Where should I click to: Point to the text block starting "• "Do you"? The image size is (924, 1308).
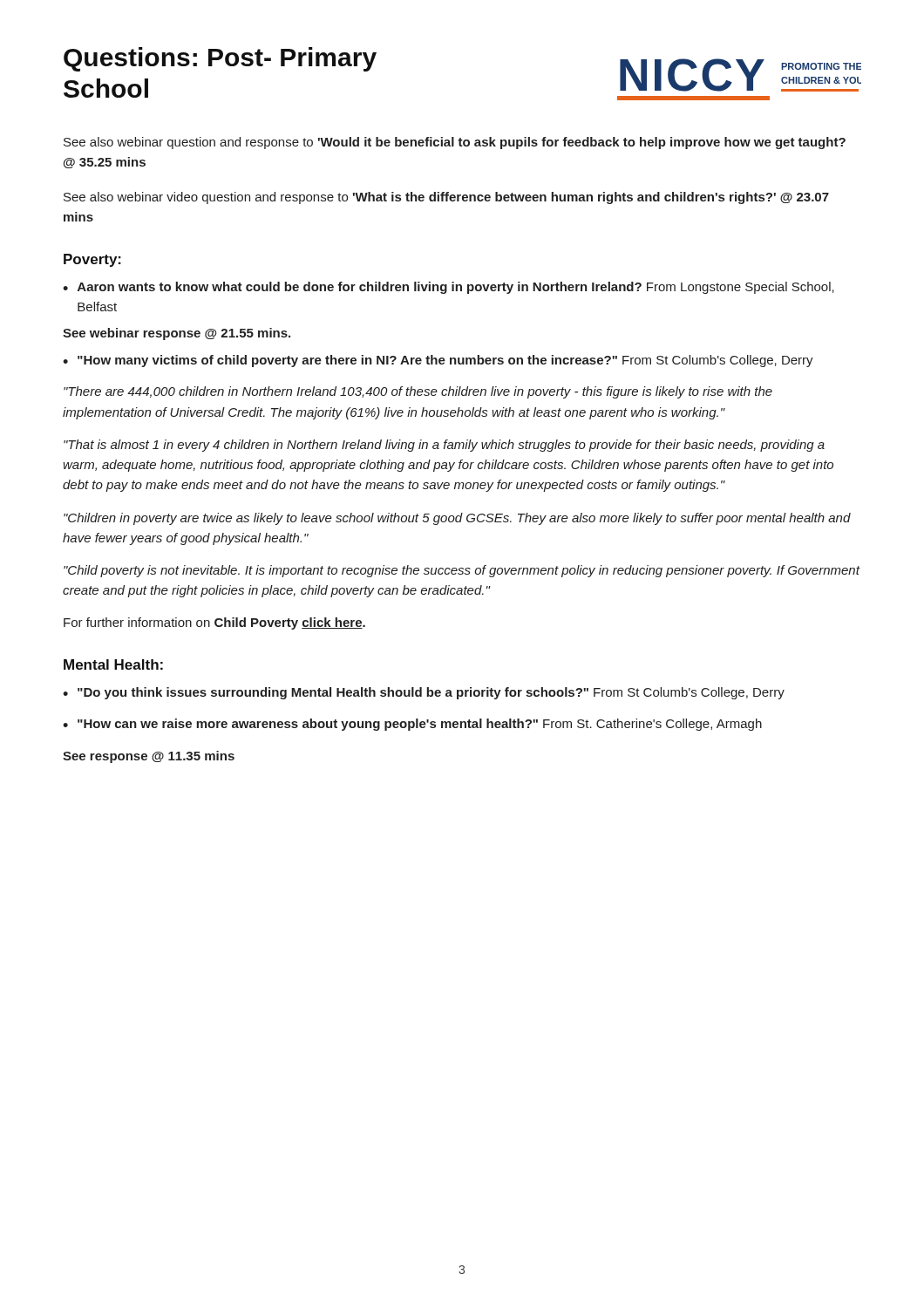pyautogui.click(x=424, y=694)
